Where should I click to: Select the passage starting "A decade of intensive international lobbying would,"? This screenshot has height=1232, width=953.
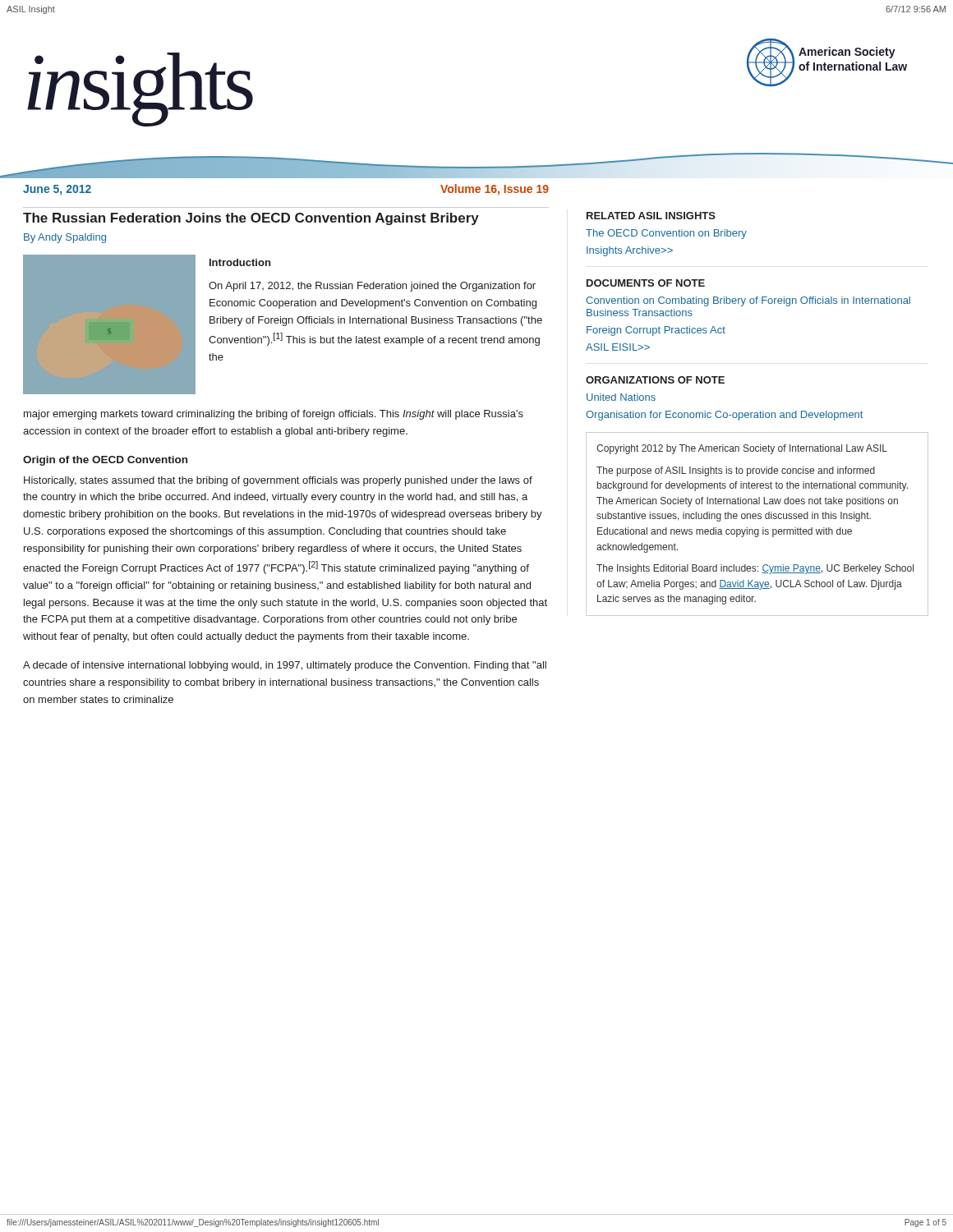point(285,682)
